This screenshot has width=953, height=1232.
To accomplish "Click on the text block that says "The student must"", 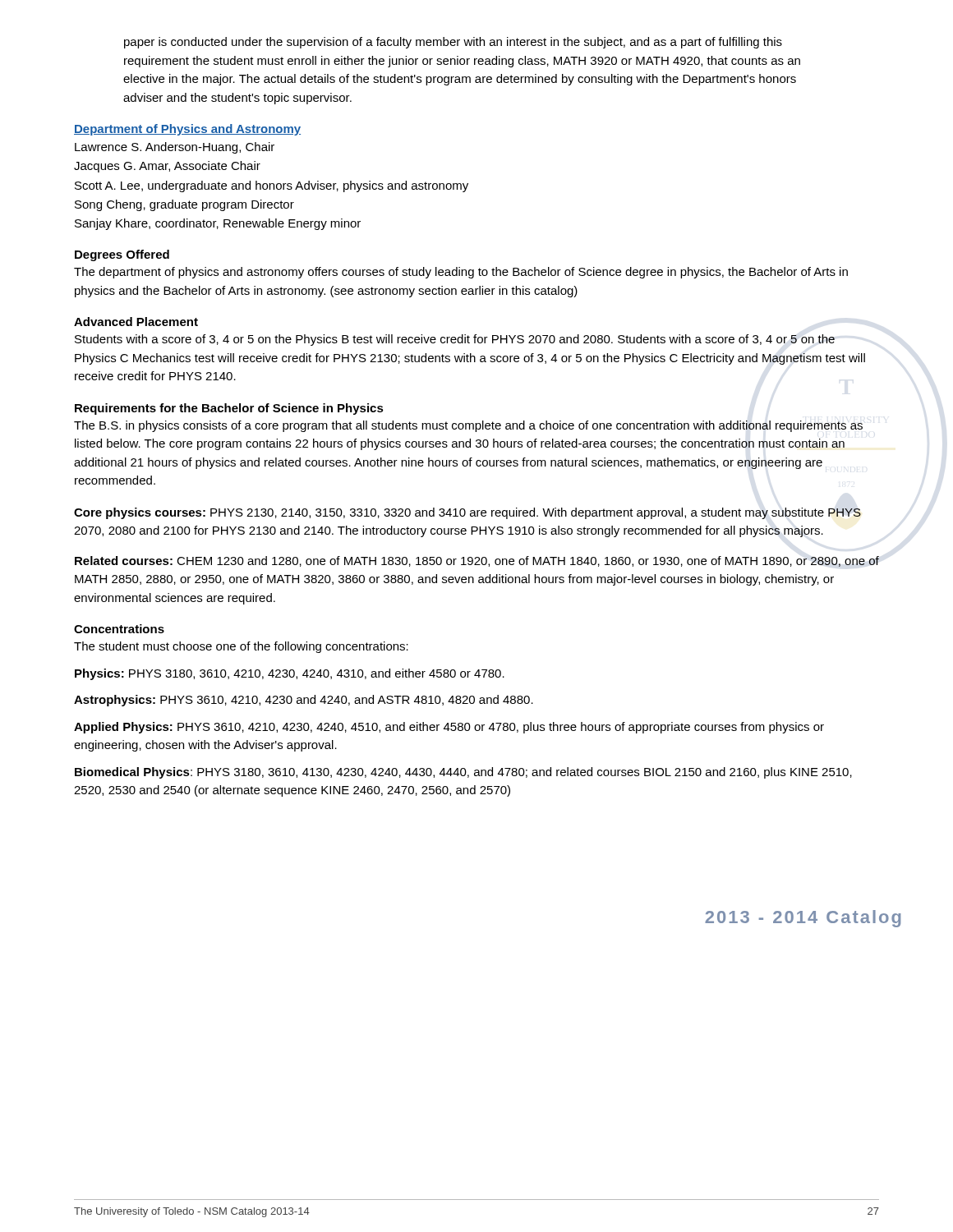I will pos(241,646).
